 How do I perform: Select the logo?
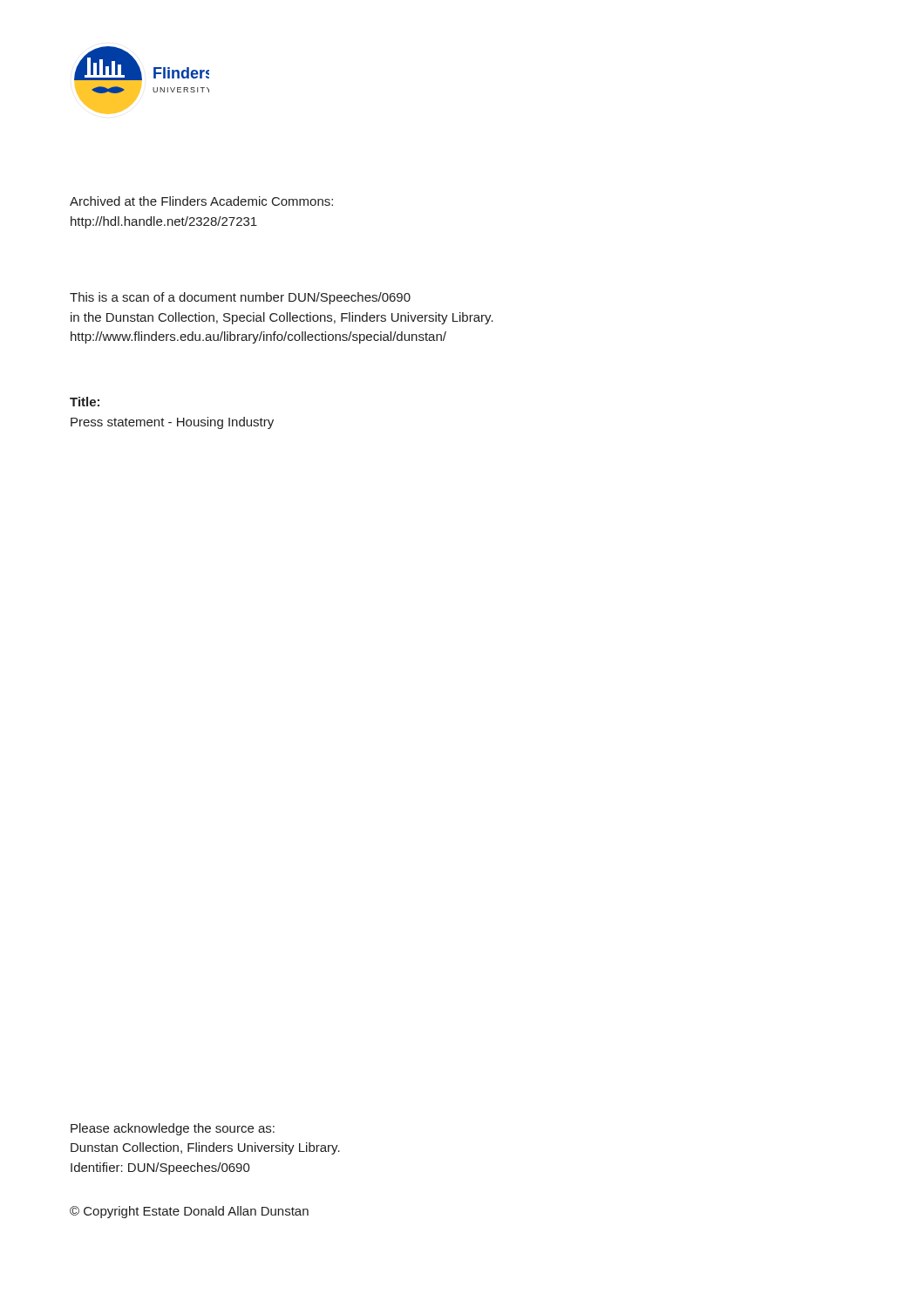tap(139, 85)
